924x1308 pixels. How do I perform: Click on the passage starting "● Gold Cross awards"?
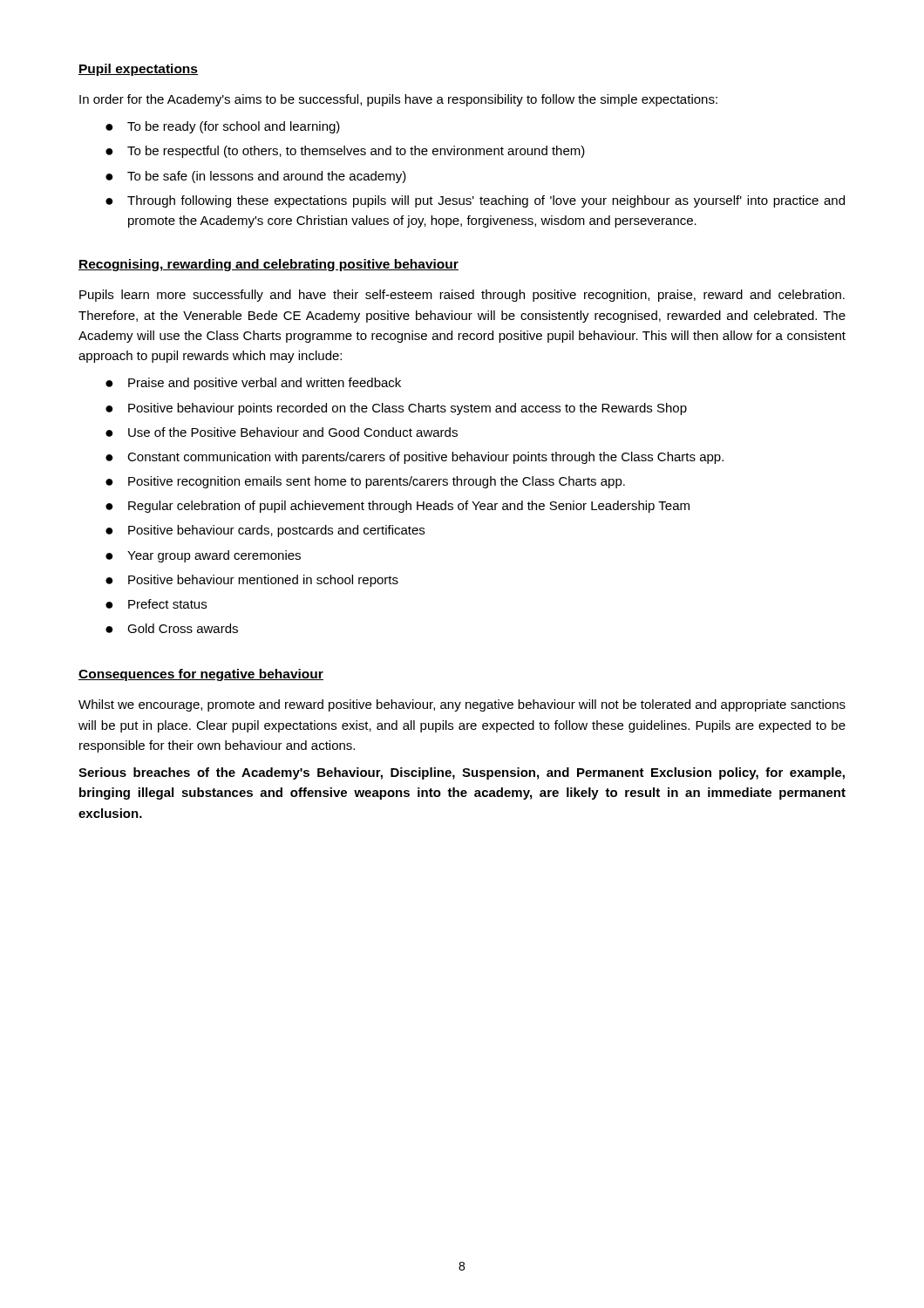tap(172, 628)
